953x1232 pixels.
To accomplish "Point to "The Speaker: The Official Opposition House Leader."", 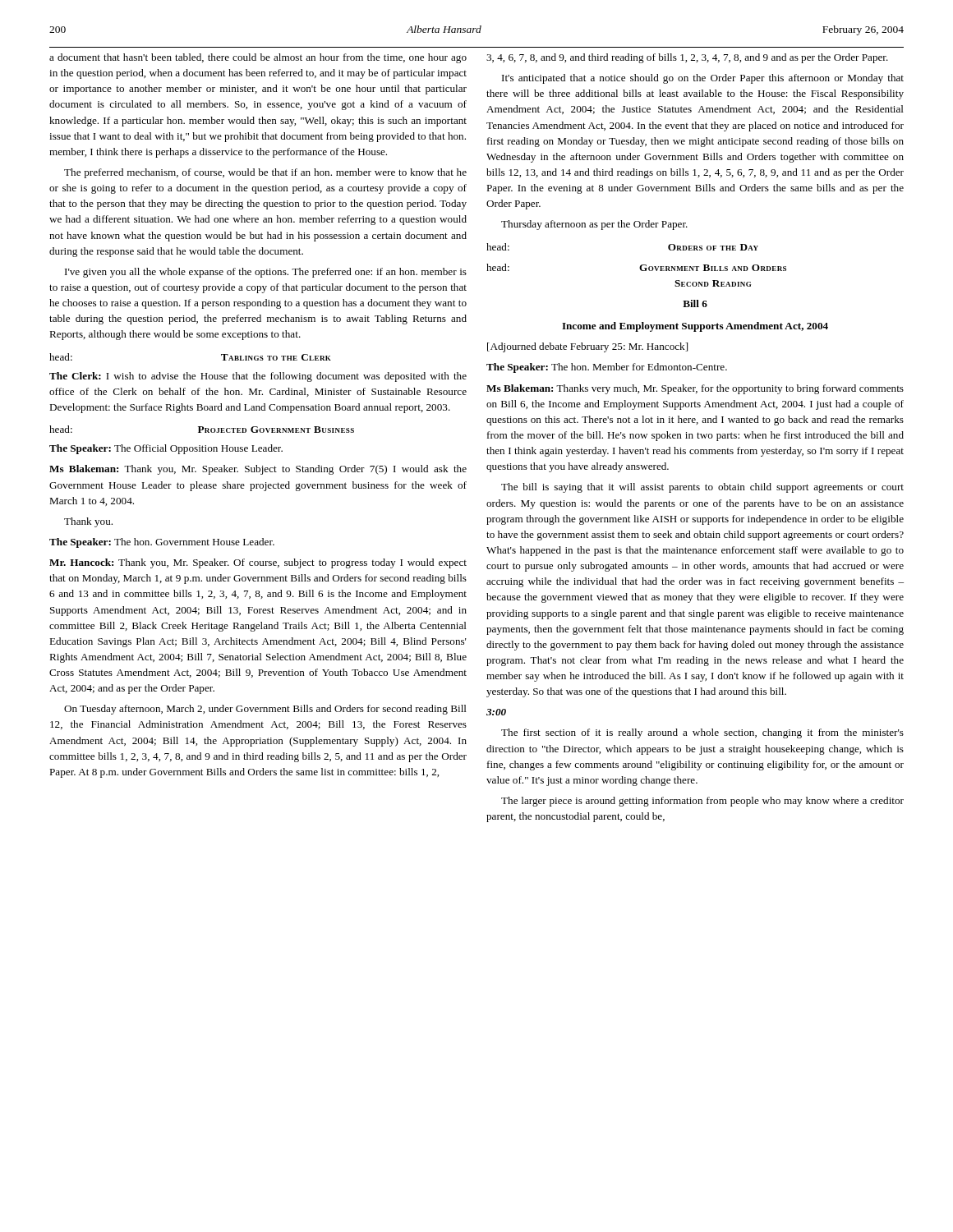I will coord(258,448).
